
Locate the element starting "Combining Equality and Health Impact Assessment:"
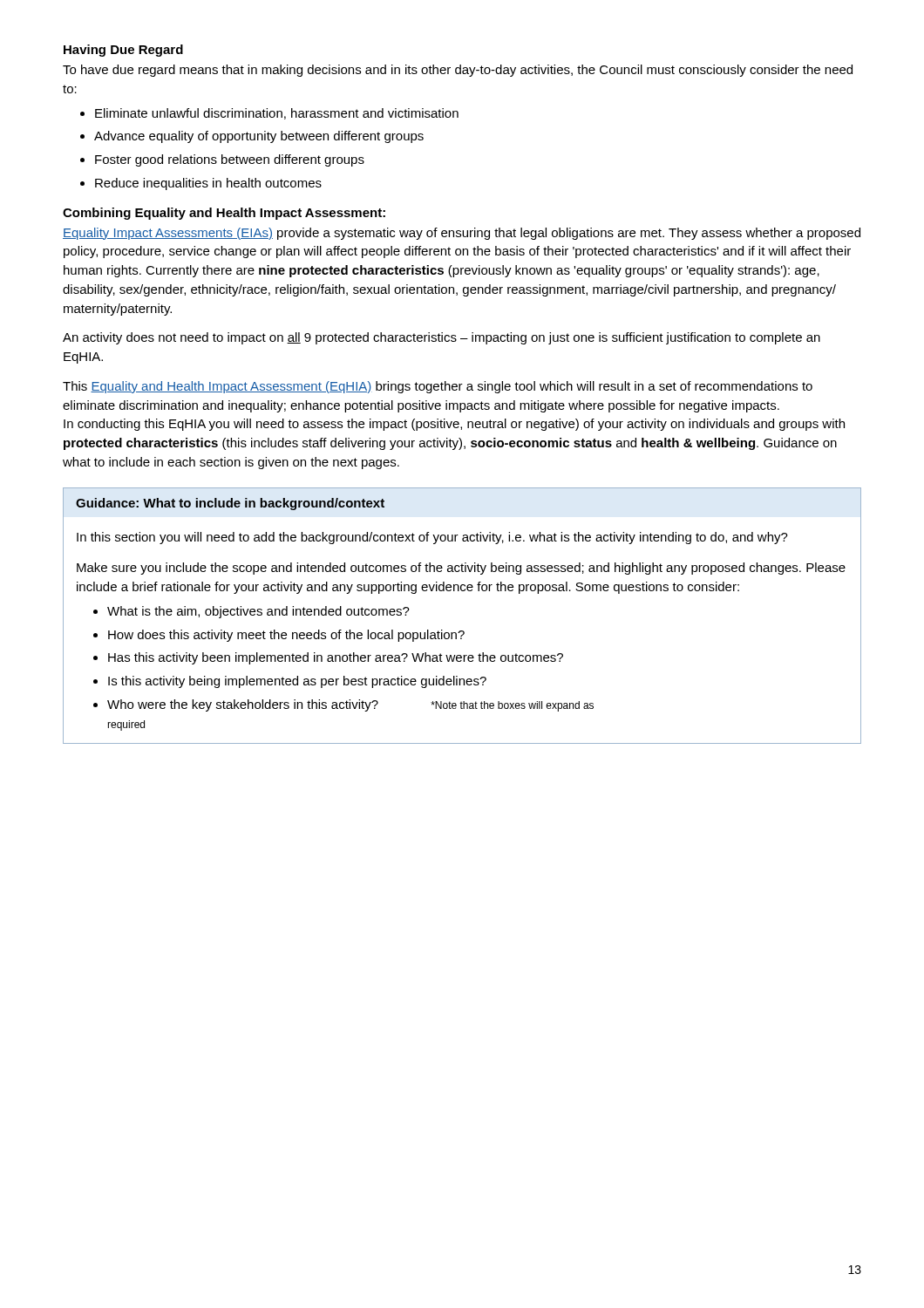[x=225, y=212]
